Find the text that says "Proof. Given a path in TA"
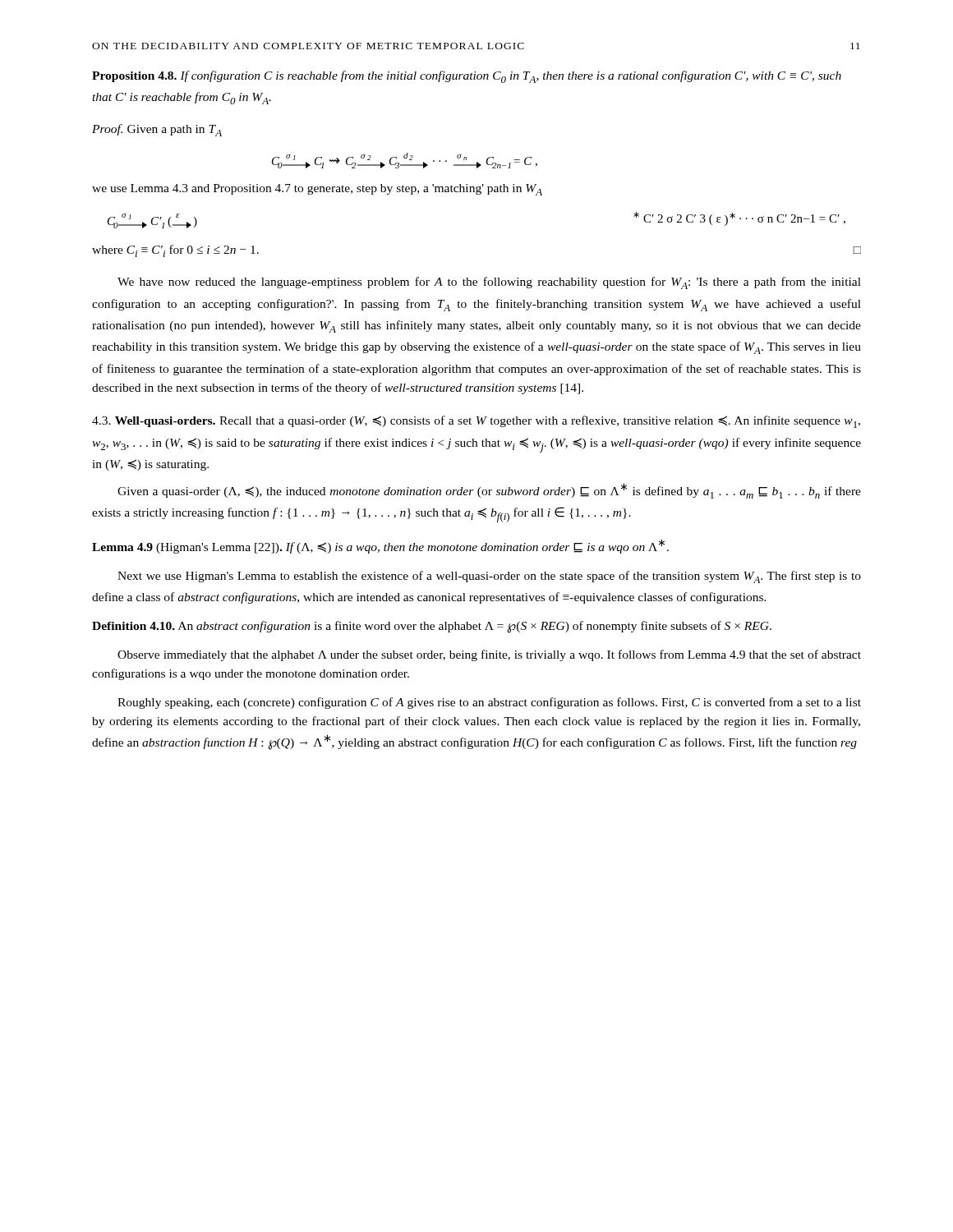The image size is (953, 1232). (157, 130)
